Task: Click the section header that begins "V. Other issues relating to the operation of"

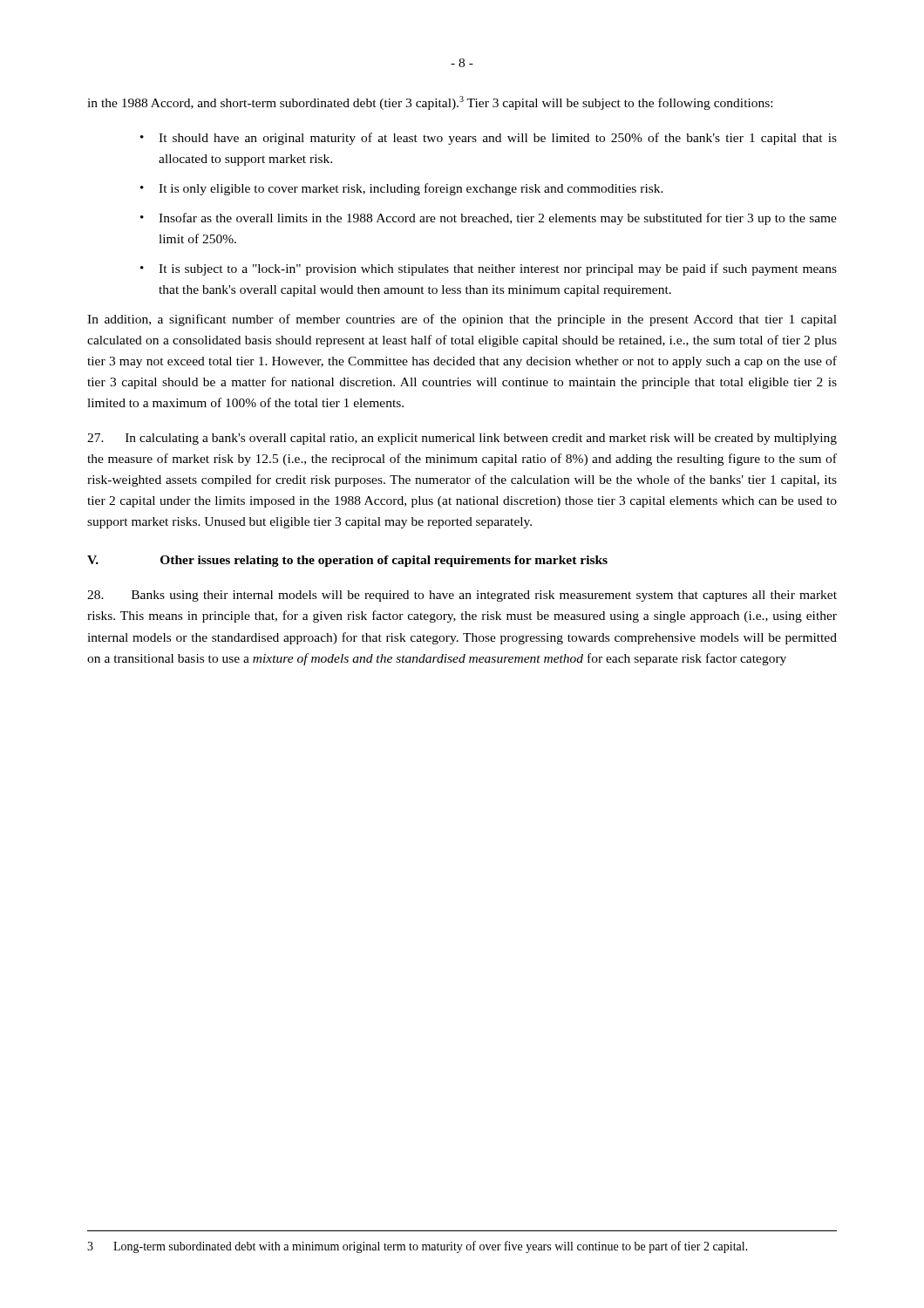Action: pyautogui.click(x=347, y=560)
